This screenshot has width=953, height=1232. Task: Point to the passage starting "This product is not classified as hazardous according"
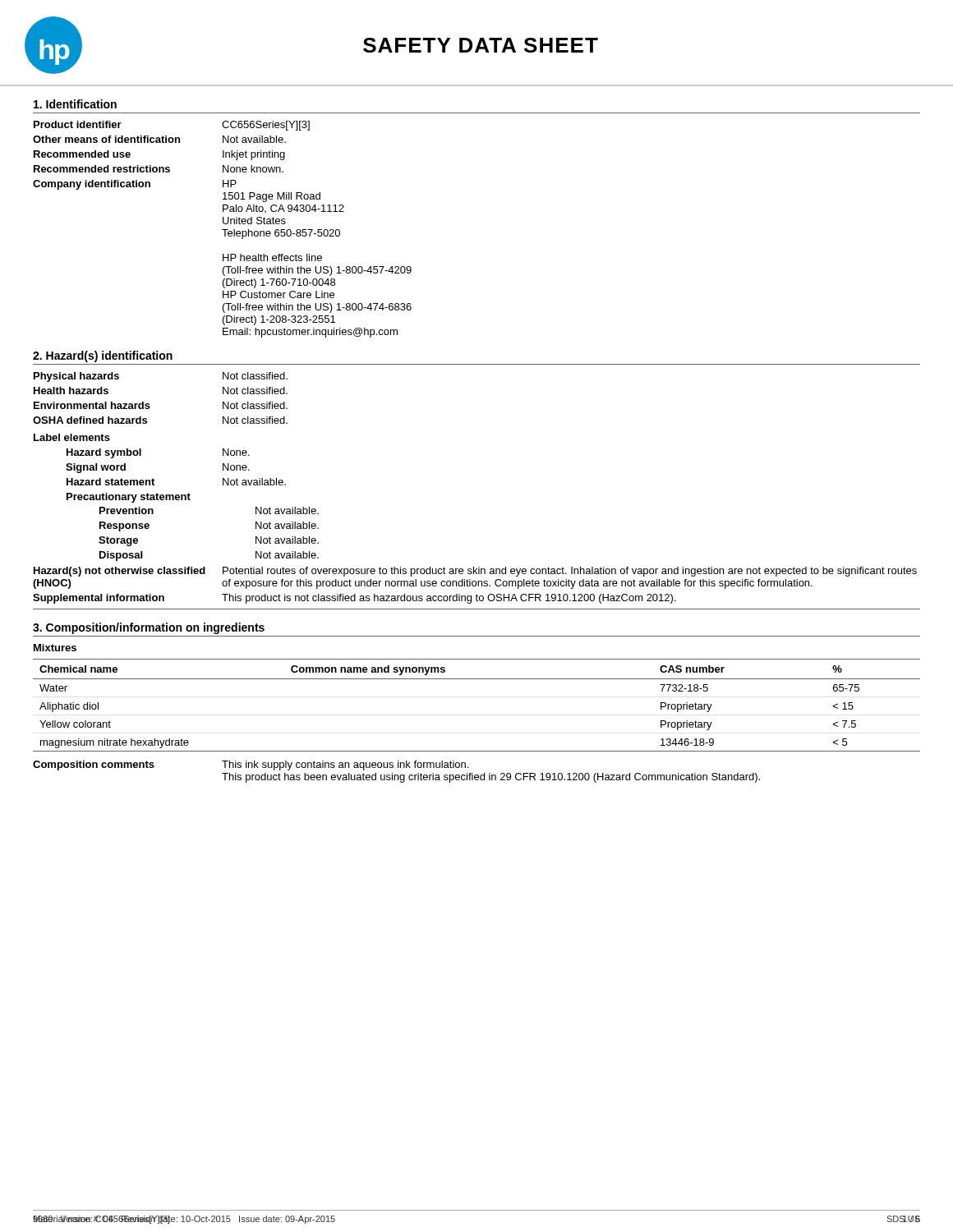click(x=449, y=598)
